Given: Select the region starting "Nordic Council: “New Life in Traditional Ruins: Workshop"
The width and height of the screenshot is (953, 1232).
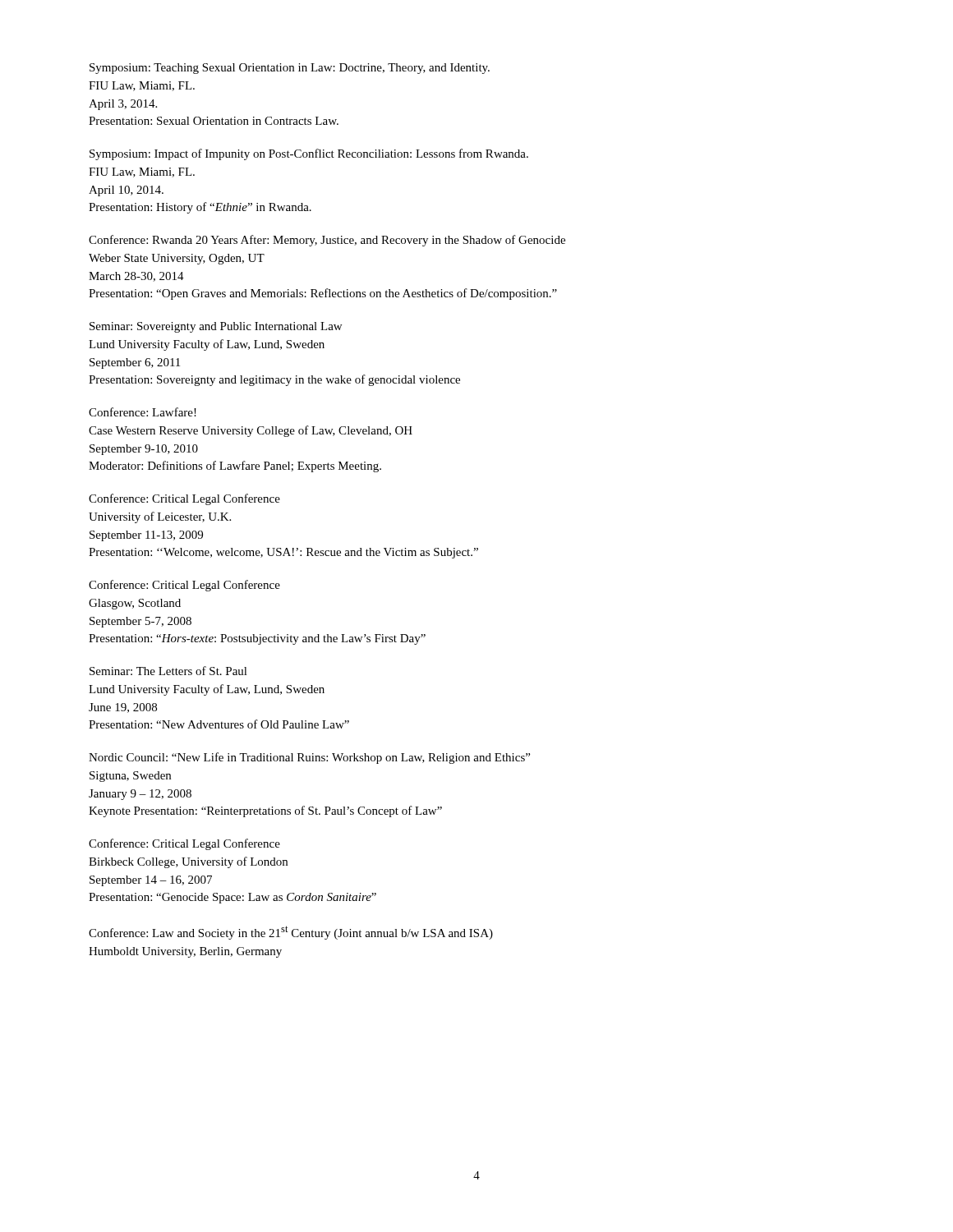Looking at the screenshot, I should [309, 758].
